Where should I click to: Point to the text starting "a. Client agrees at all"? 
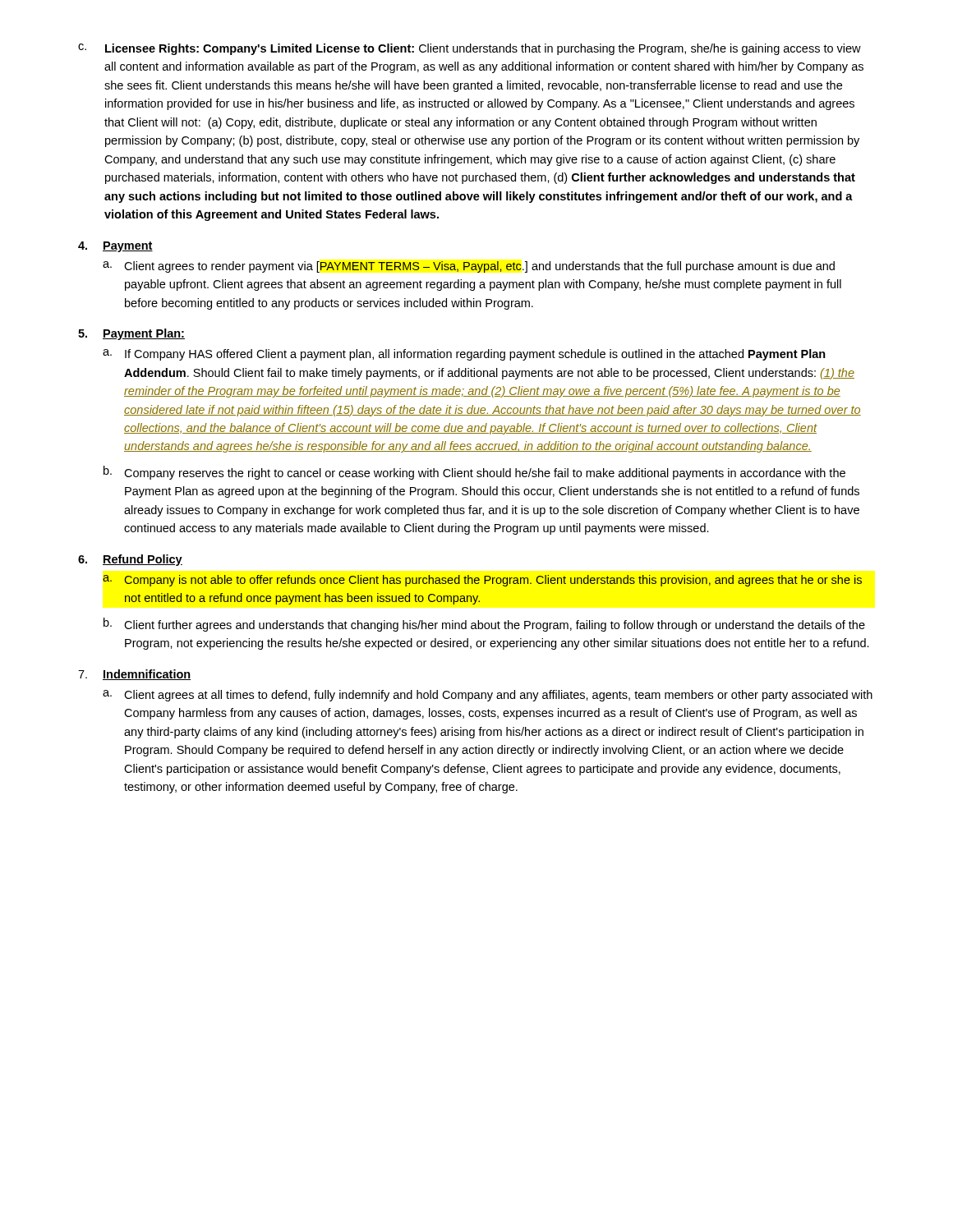click(489, 741)
